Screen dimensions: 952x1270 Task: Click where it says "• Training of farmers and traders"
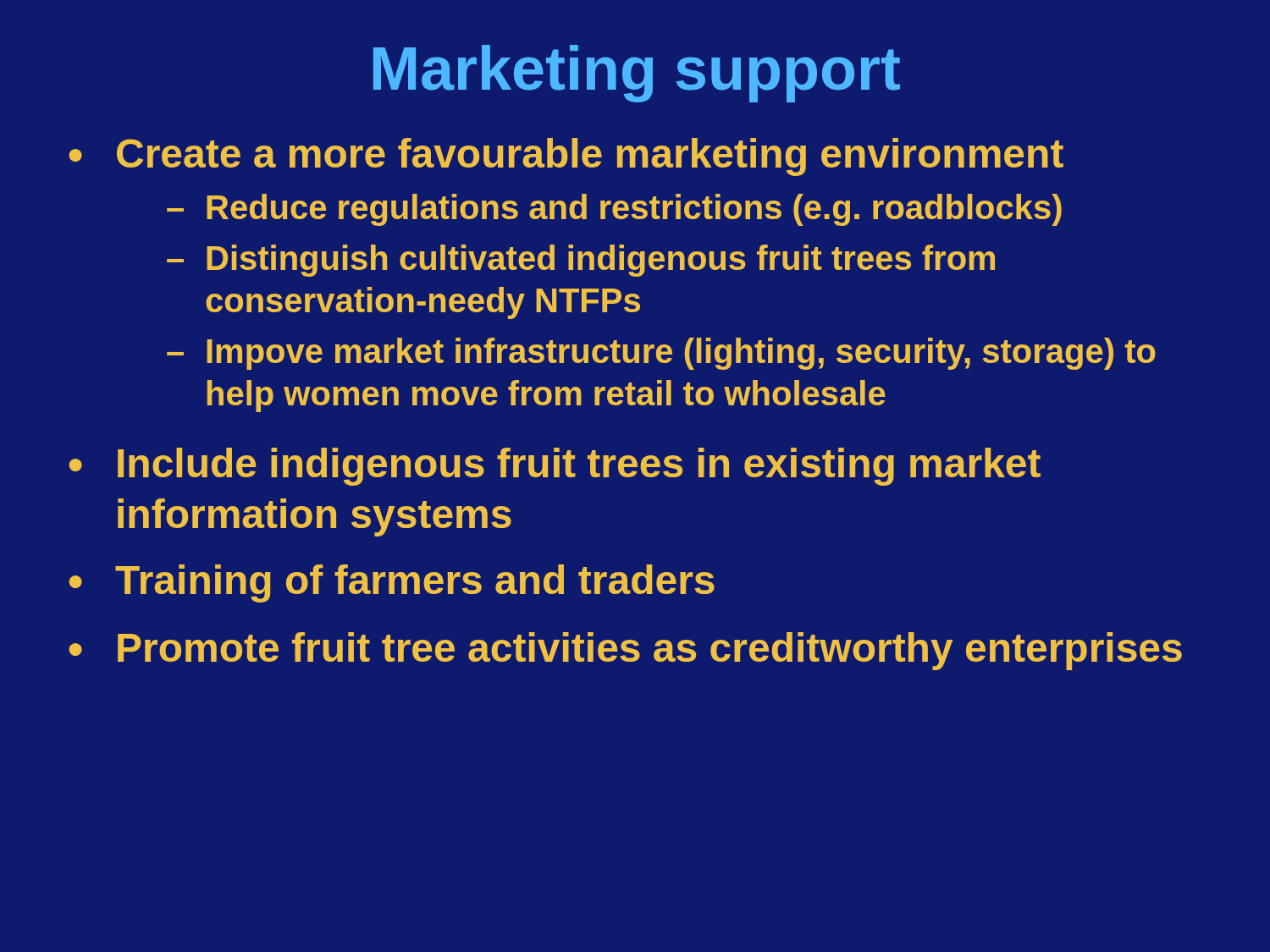643,582
